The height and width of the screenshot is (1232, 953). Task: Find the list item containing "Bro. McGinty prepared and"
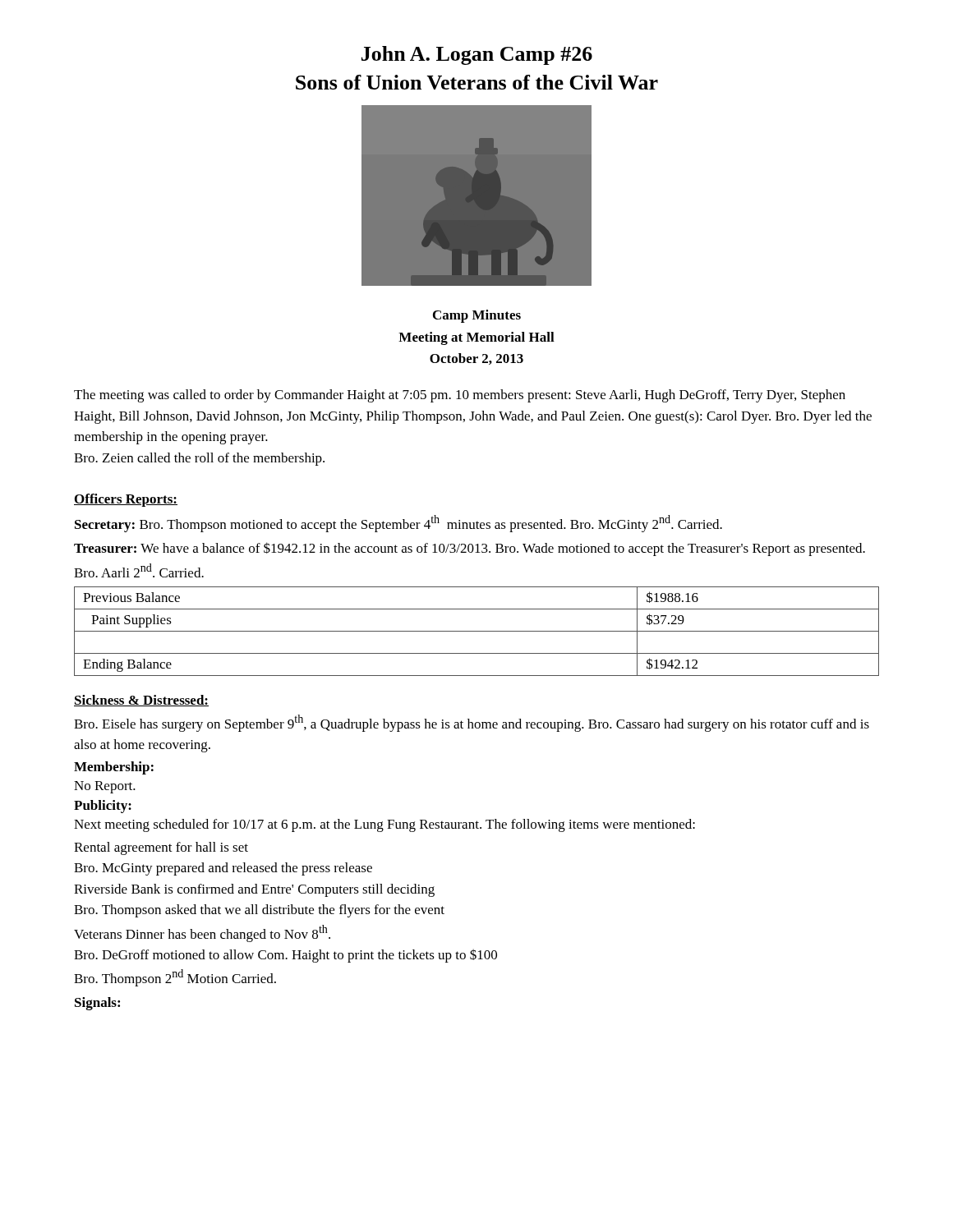click(223, 868)
